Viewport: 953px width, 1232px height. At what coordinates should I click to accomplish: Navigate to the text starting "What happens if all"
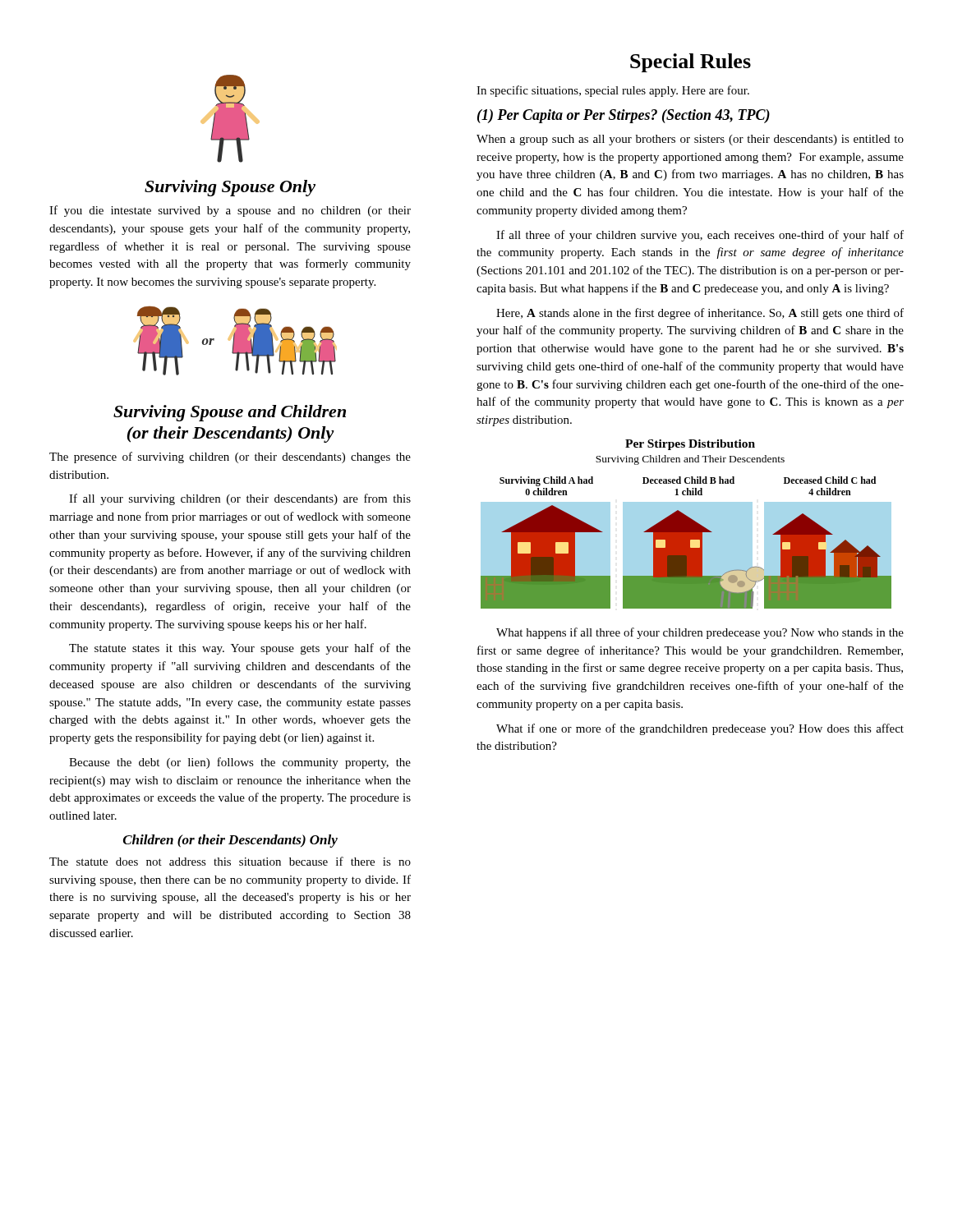(x=690, y=690)
